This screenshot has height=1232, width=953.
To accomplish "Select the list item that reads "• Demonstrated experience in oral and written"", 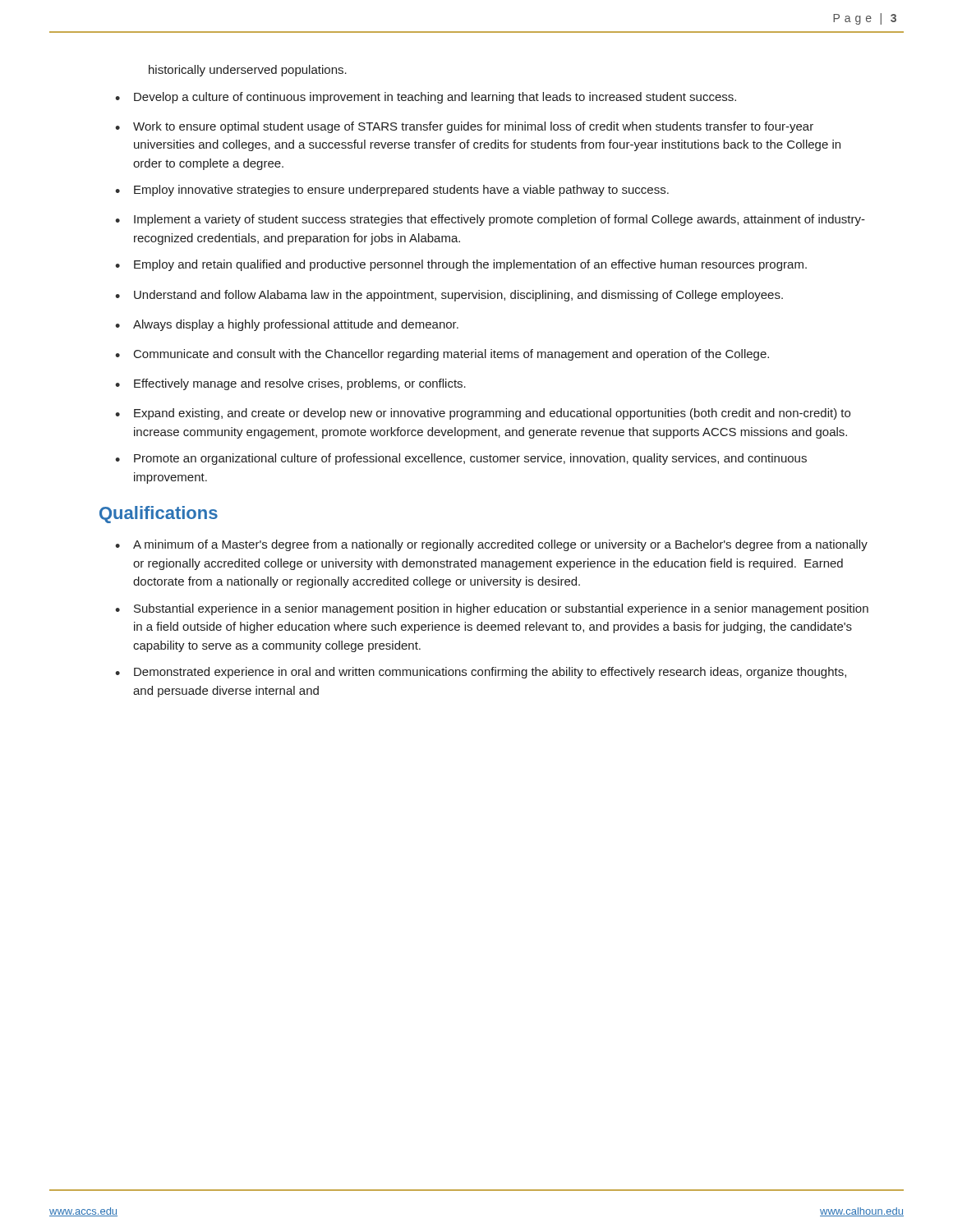I will tap(493, 682).
